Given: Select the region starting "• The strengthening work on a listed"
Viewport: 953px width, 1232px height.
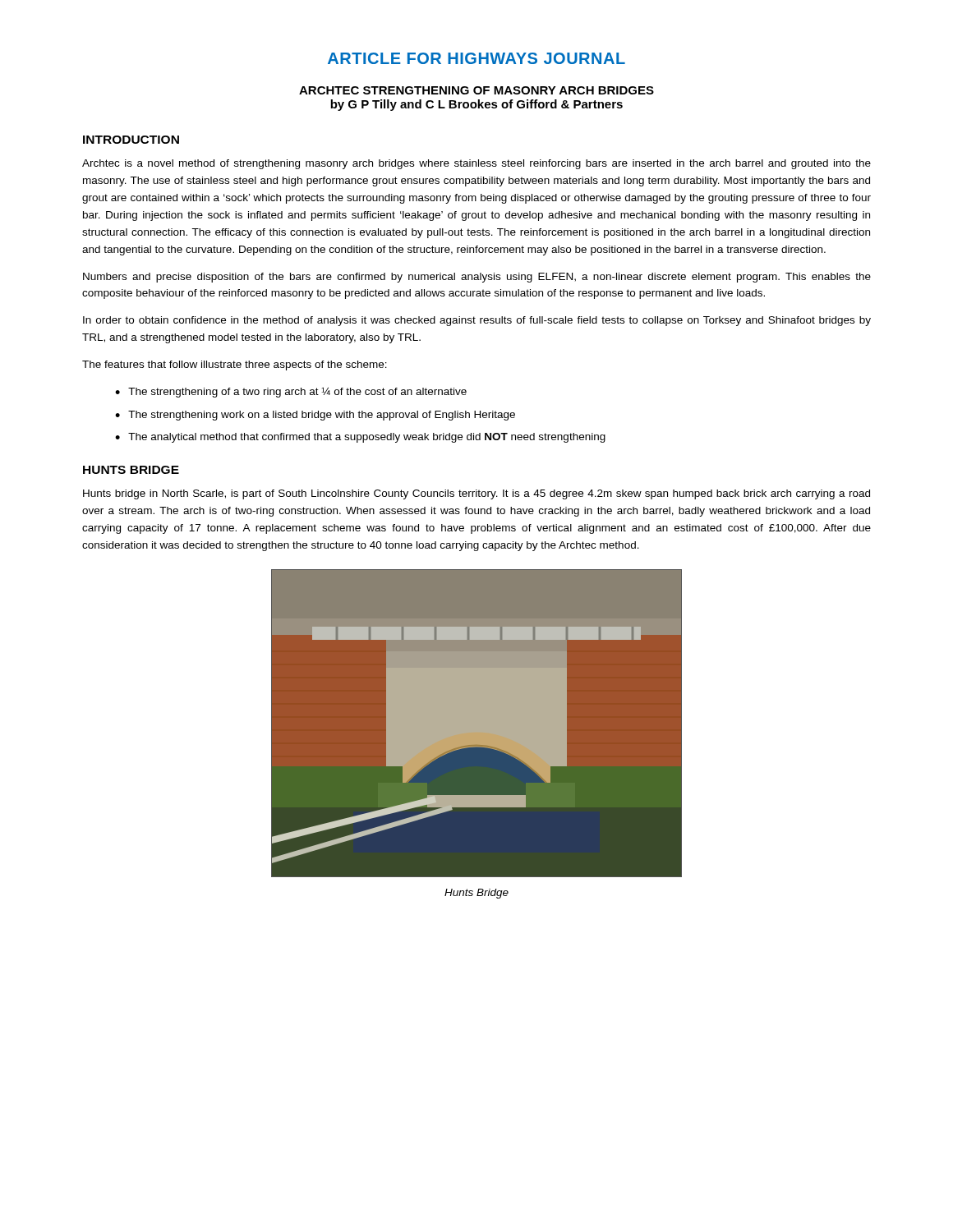Looking at the screenshot, I should 315,416.
